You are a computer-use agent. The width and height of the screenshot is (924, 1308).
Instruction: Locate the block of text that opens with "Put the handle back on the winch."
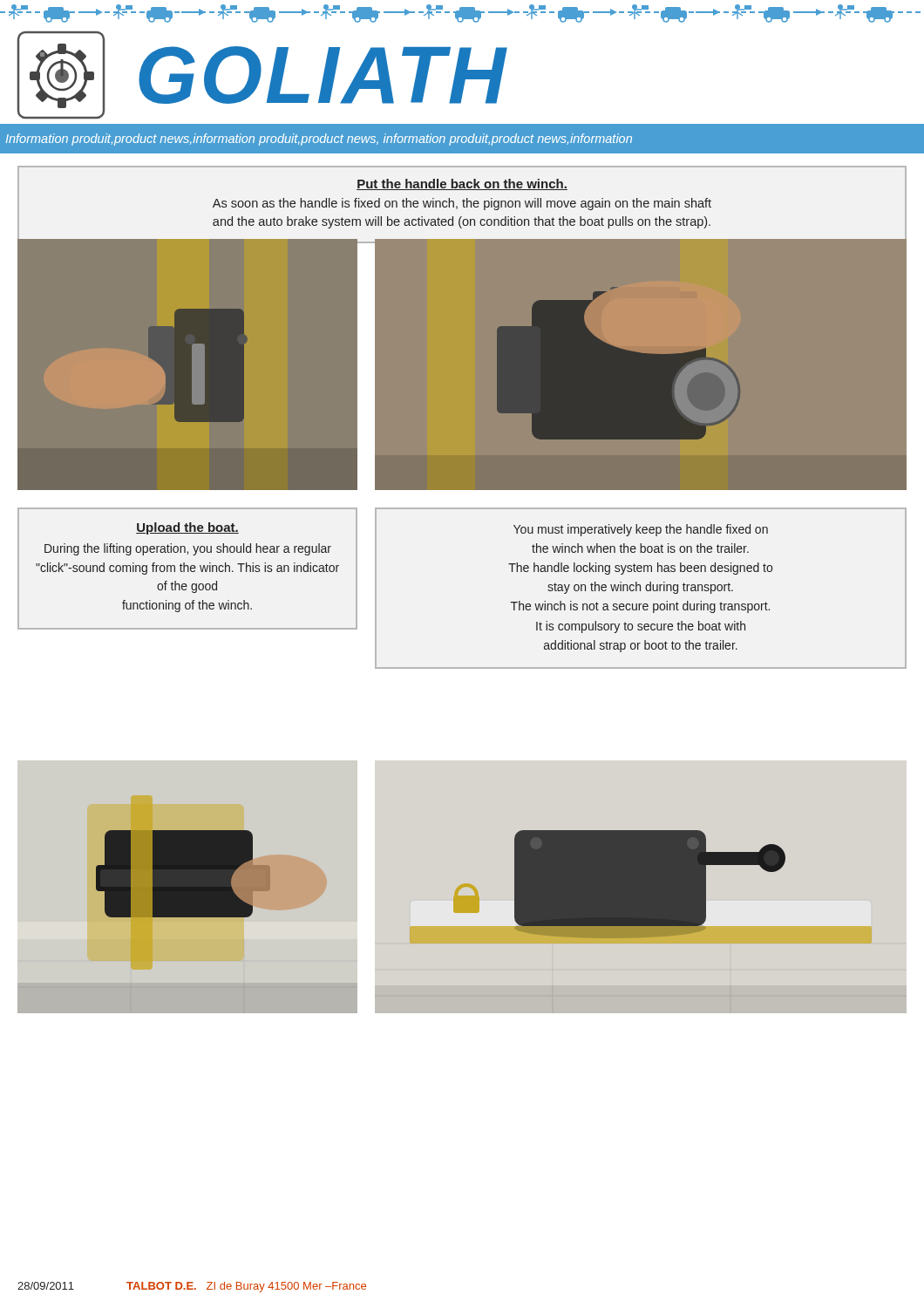click(462, 204)
